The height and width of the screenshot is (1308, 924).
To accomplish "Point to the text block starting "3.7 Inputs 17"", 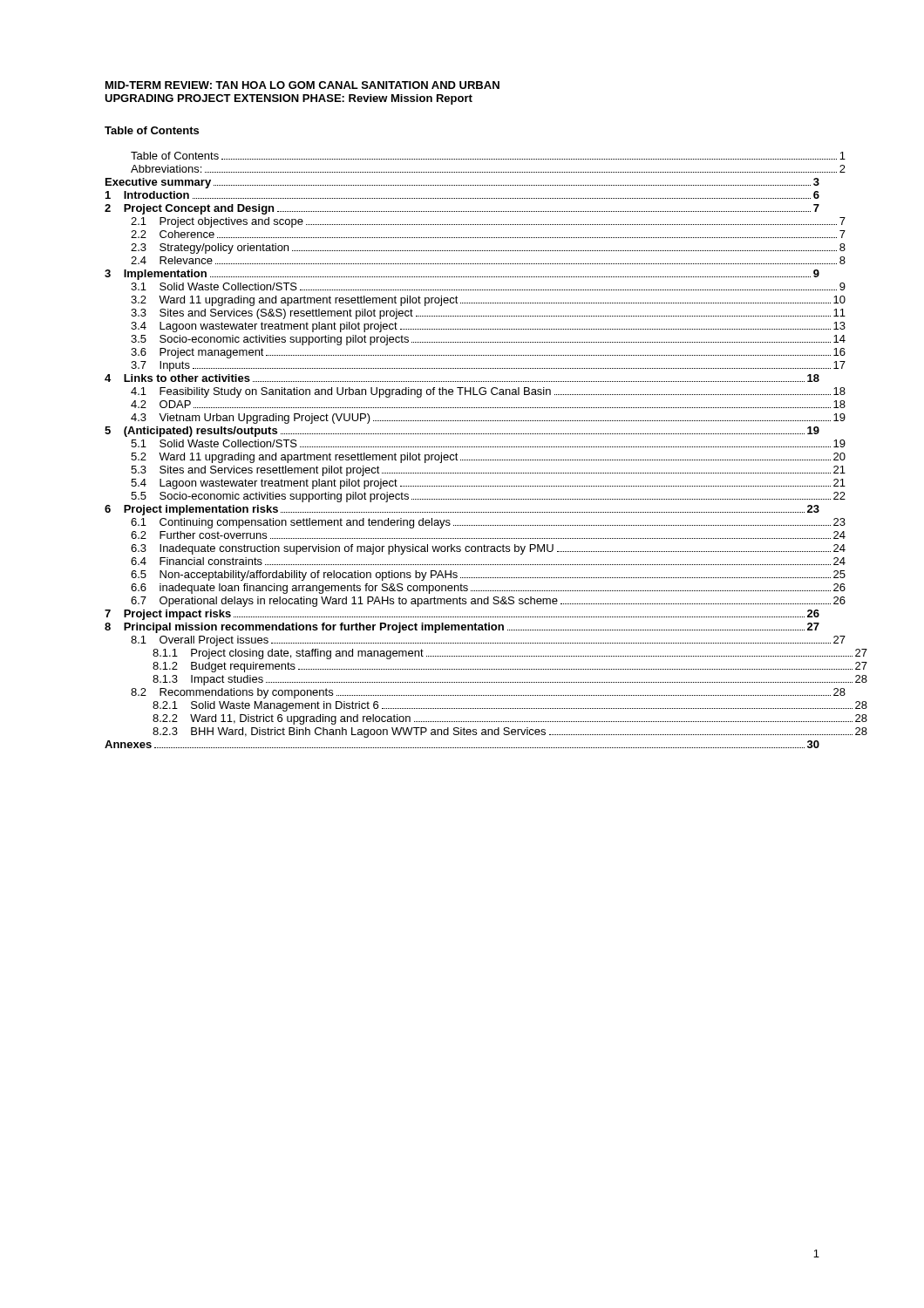I will (488, 365).
